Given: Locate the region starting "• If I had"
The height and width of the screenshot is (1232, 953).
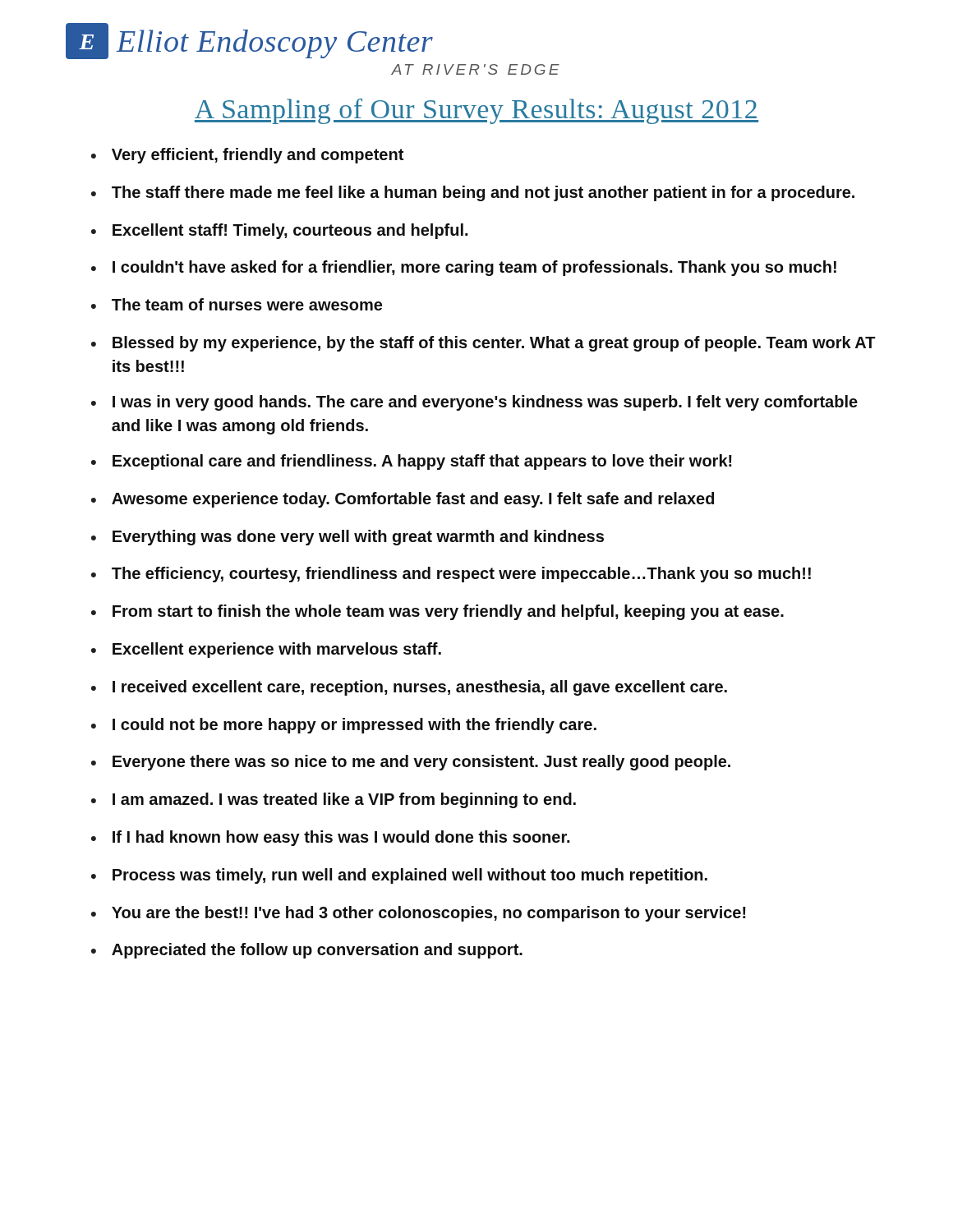Looking at the screenshot, I should pos(331,838).
